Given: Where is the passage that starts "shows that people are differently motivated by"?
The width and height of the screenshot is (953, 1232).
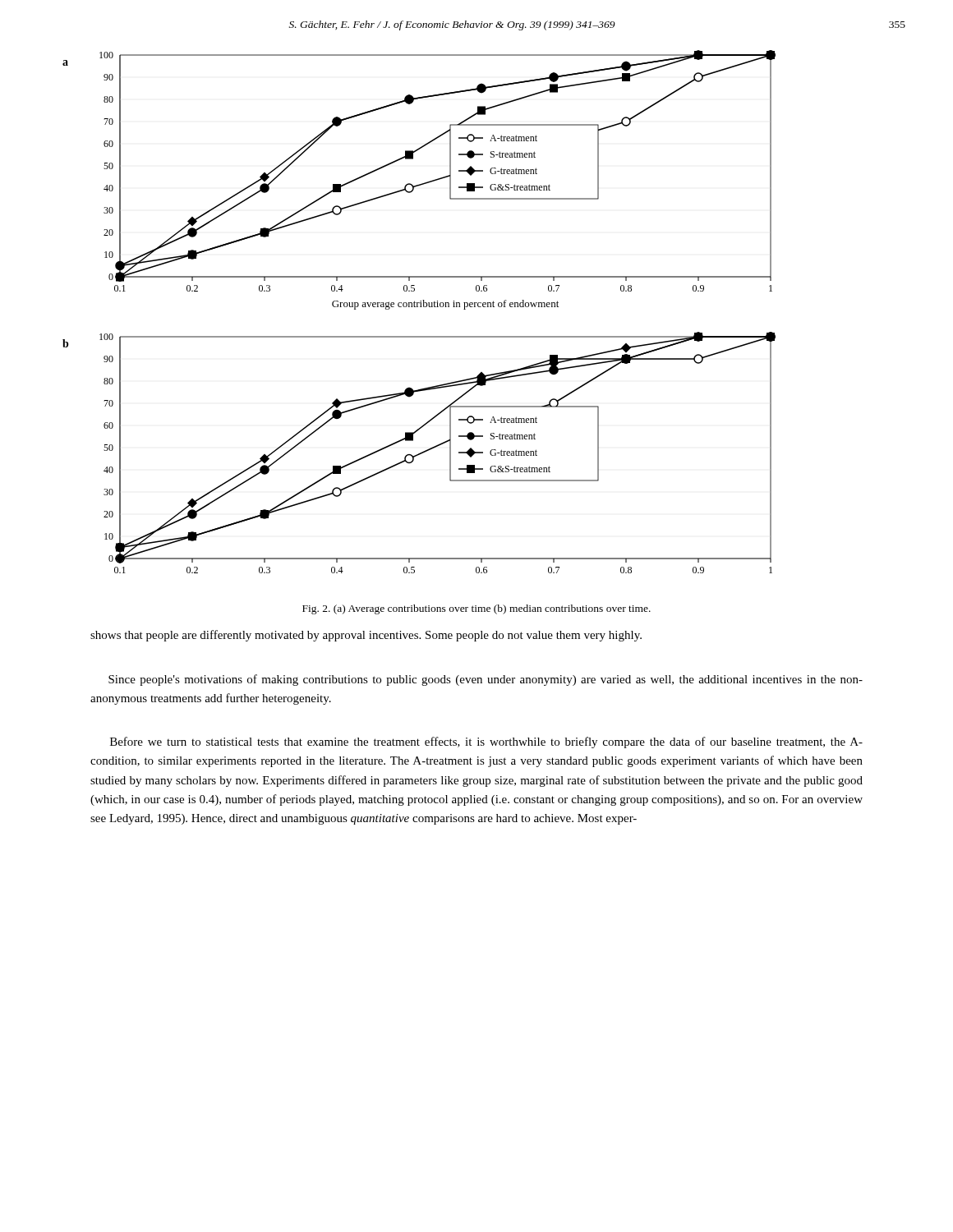Looking at the screenshot, I should [x=366, y=635].
